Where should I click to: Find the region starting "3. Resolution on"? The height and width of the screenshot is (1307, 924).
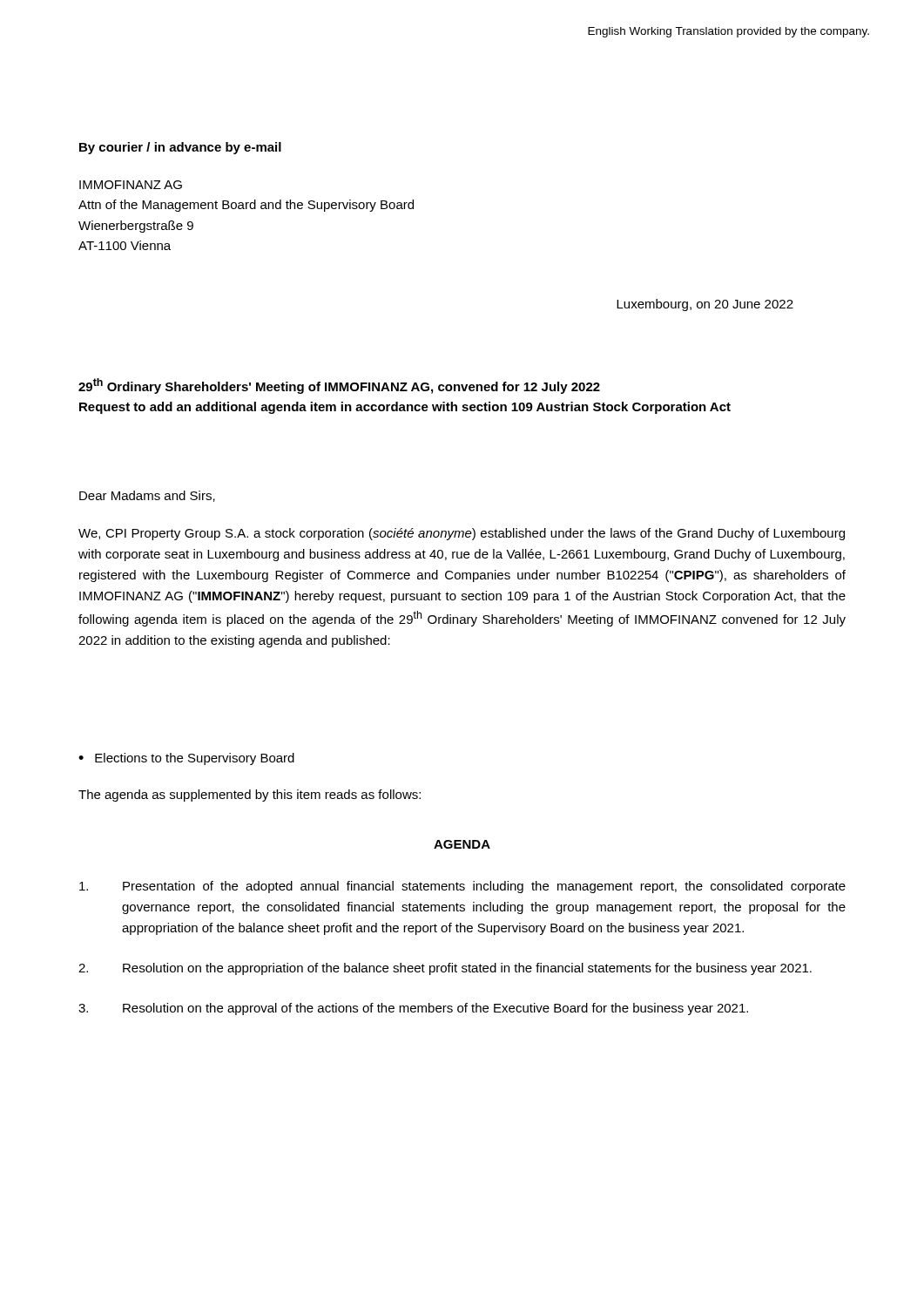tap(462, 1008)
